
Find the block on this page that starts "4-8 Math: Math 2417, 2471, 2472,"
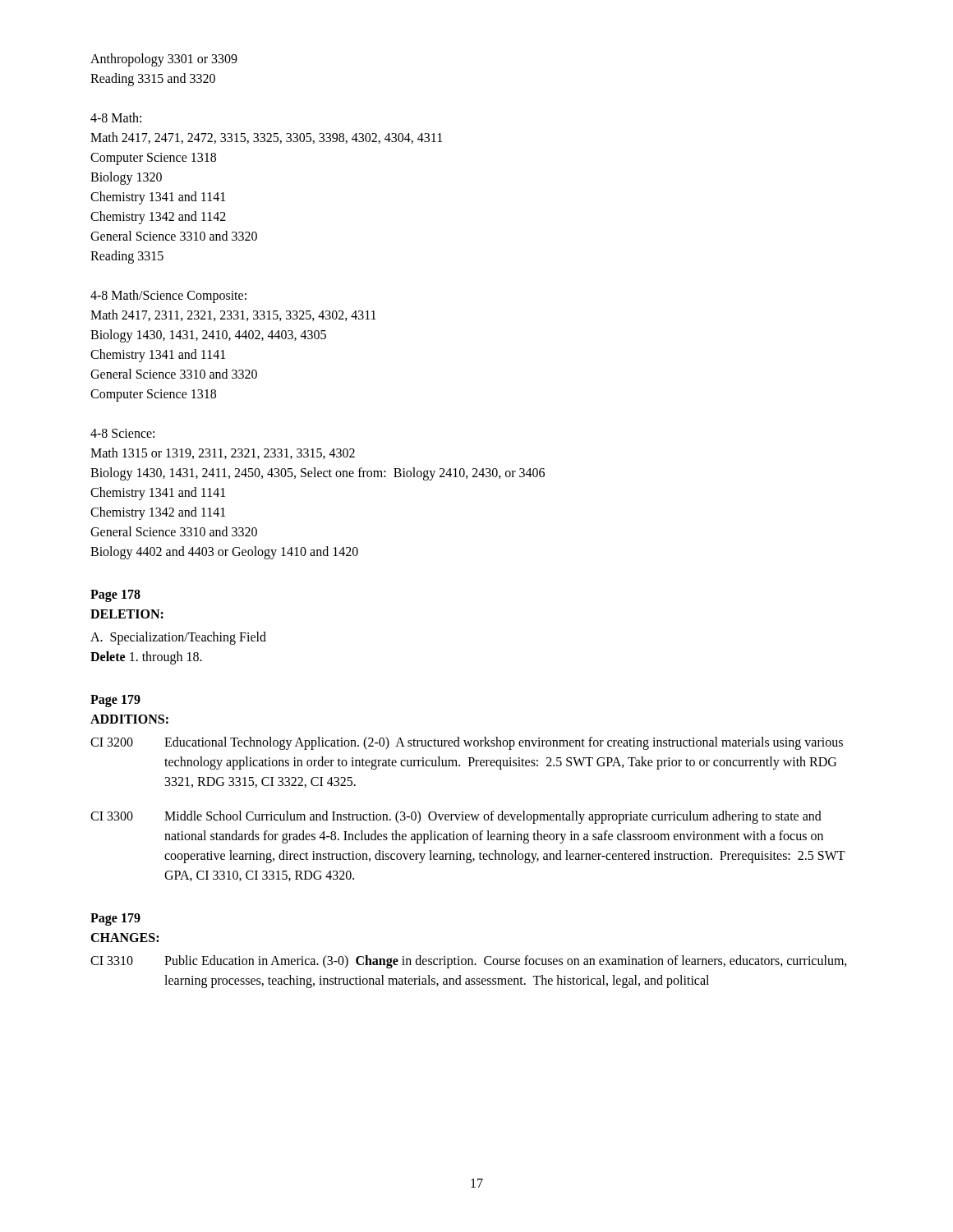tap(116, 117)
